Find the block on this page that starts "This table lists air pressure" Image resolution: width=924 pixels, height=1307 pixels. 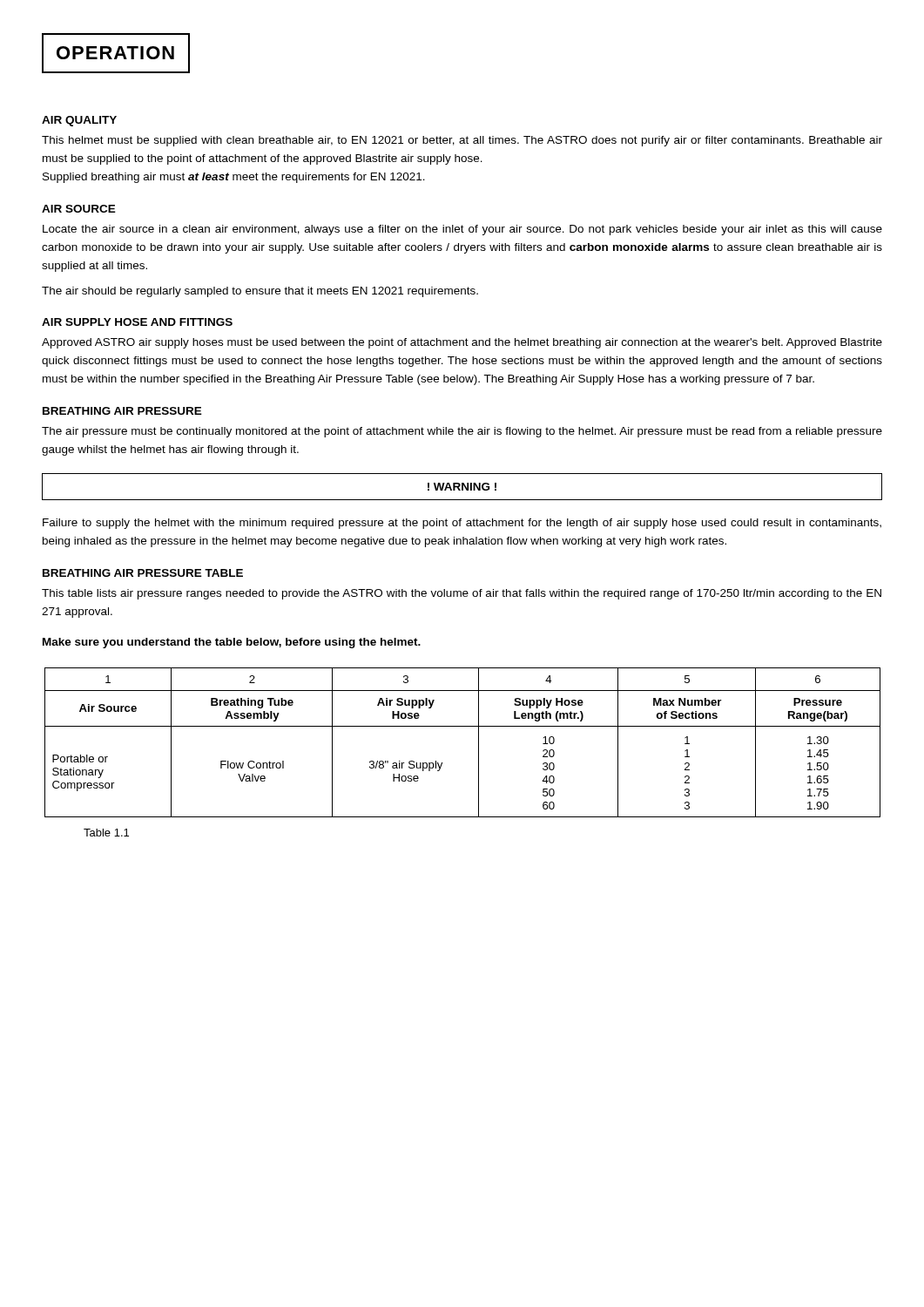coord(462,602)
